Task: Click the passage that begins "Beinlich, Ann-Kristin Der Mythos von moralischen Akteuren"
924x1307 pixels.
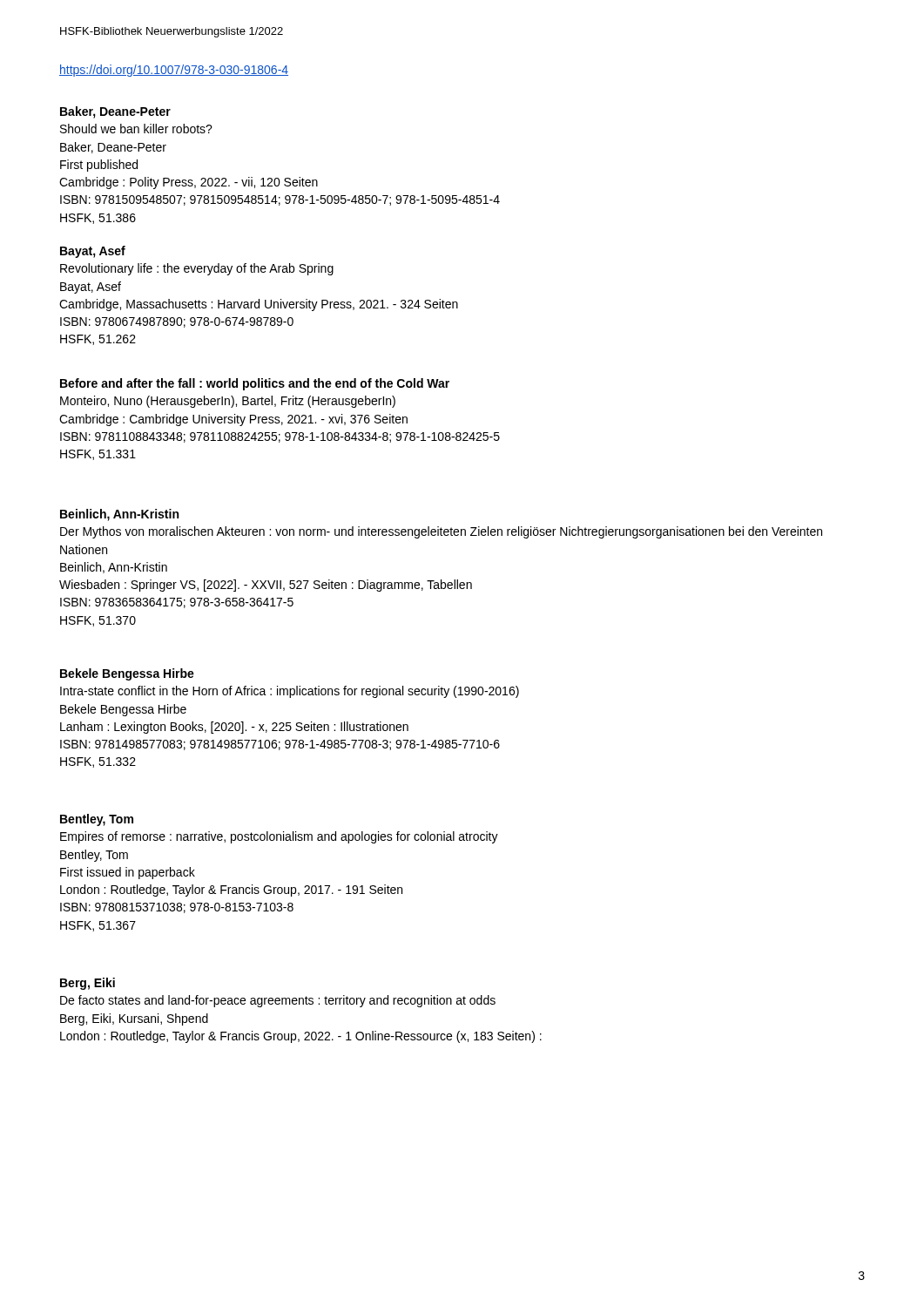Action: click(x=119, y=515)
